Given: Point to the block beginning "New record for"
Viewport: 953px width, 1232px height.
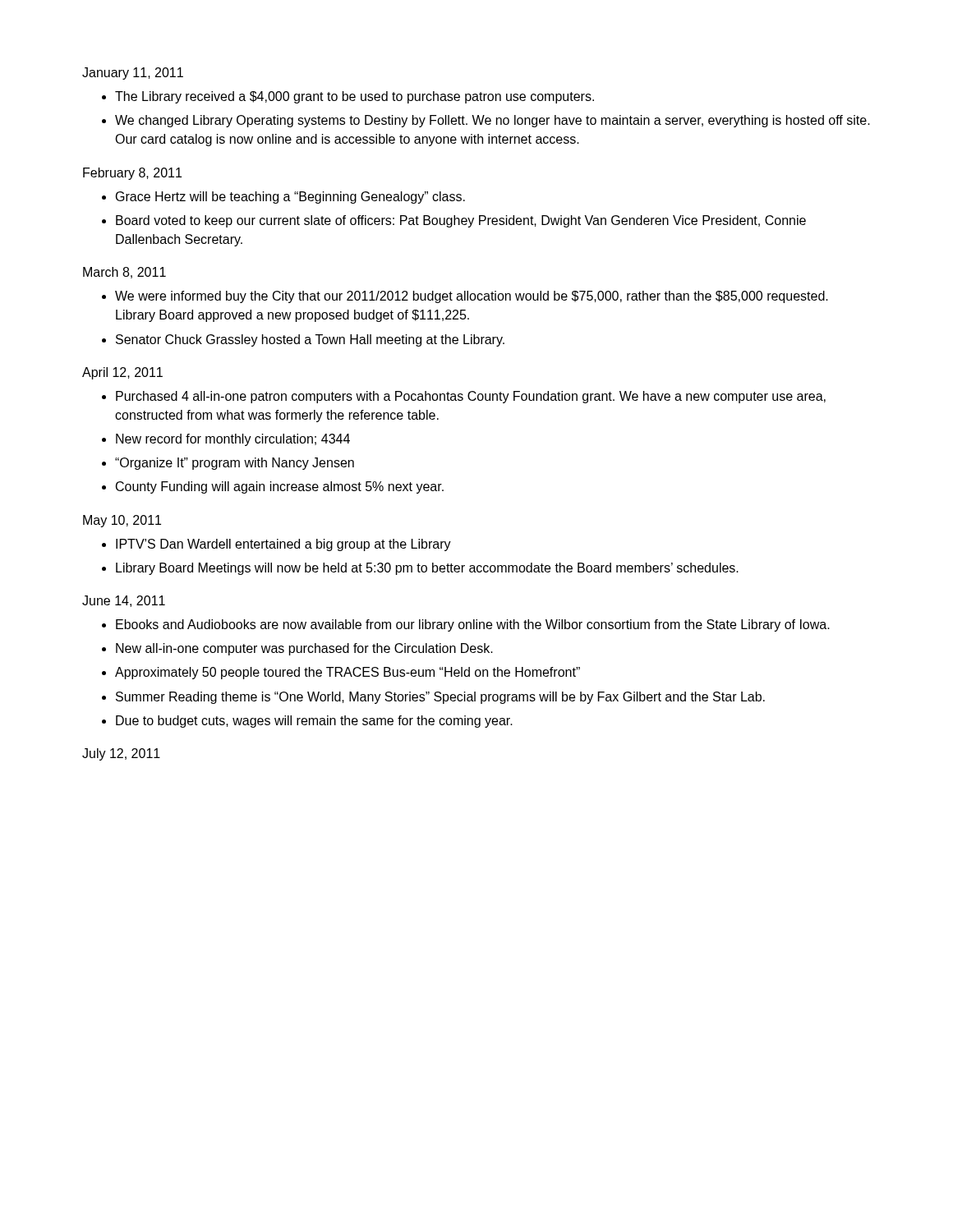Looking at the screenshot, I should point(233,439).
